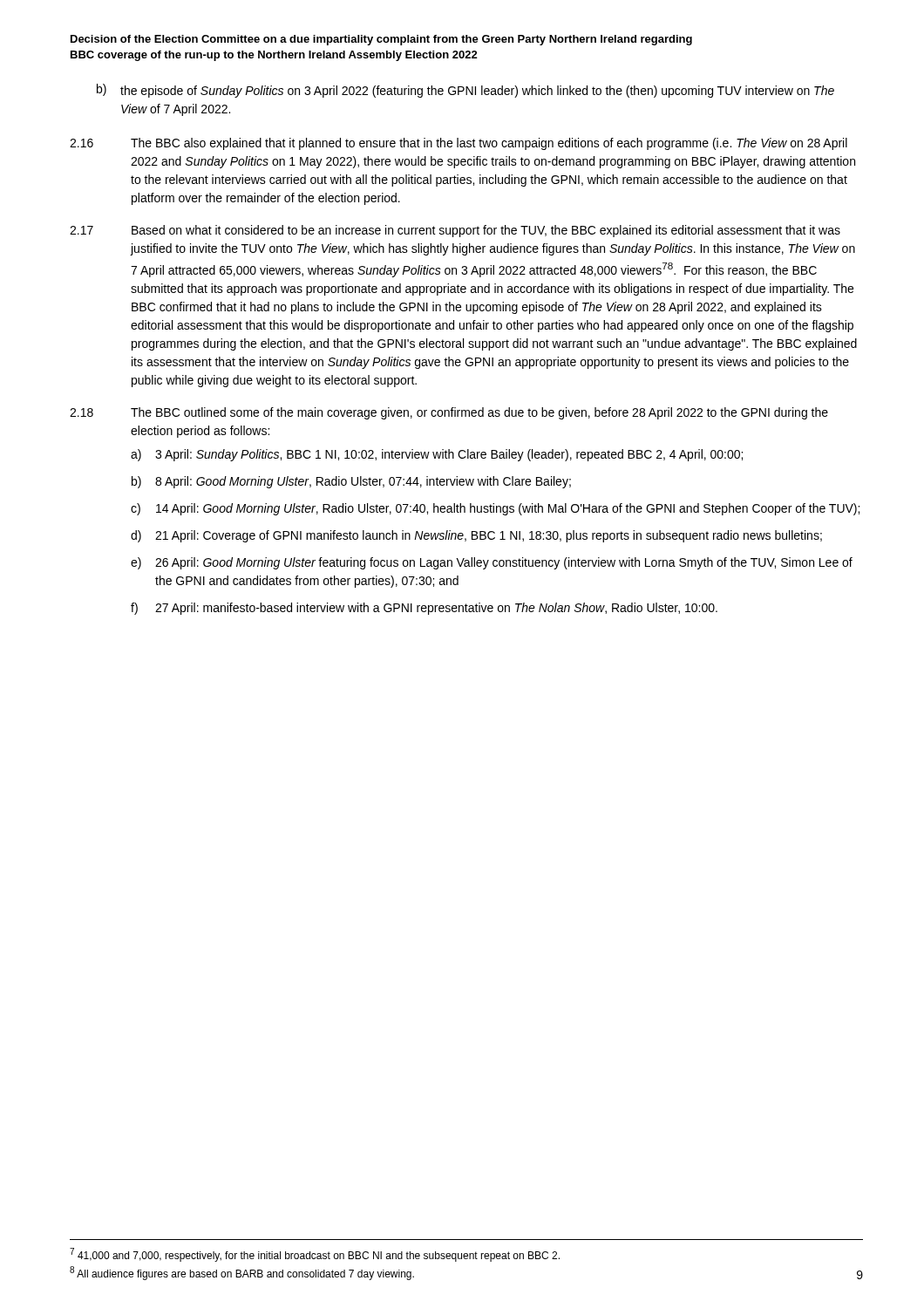Navigate to the block starting "b) the episode of Sunday"
Screen dimensions: 1308x924
(479, 101)
